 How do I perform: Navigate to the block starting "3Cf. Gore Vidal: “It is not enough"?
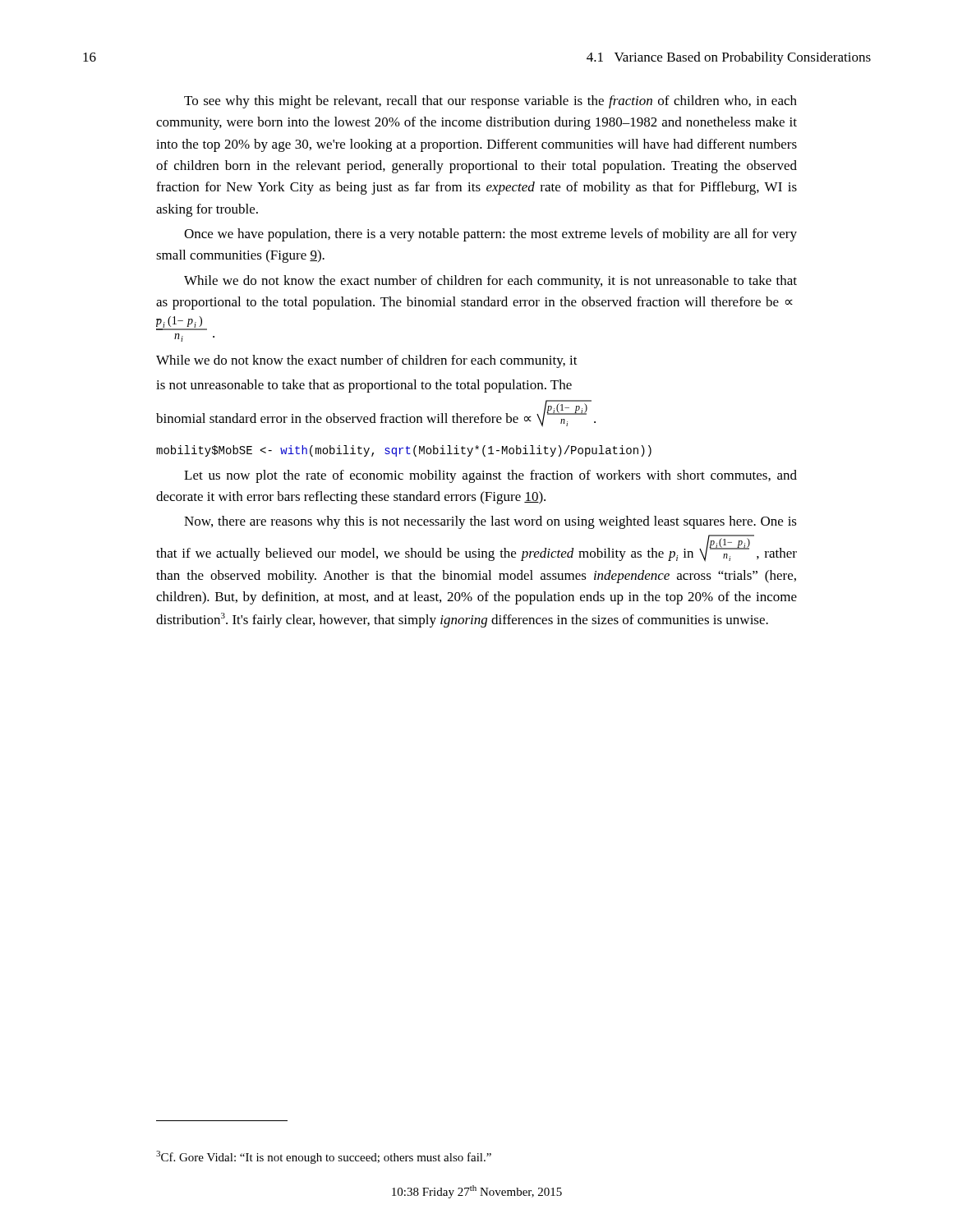pyautogui.click(x=324, y=1156)
